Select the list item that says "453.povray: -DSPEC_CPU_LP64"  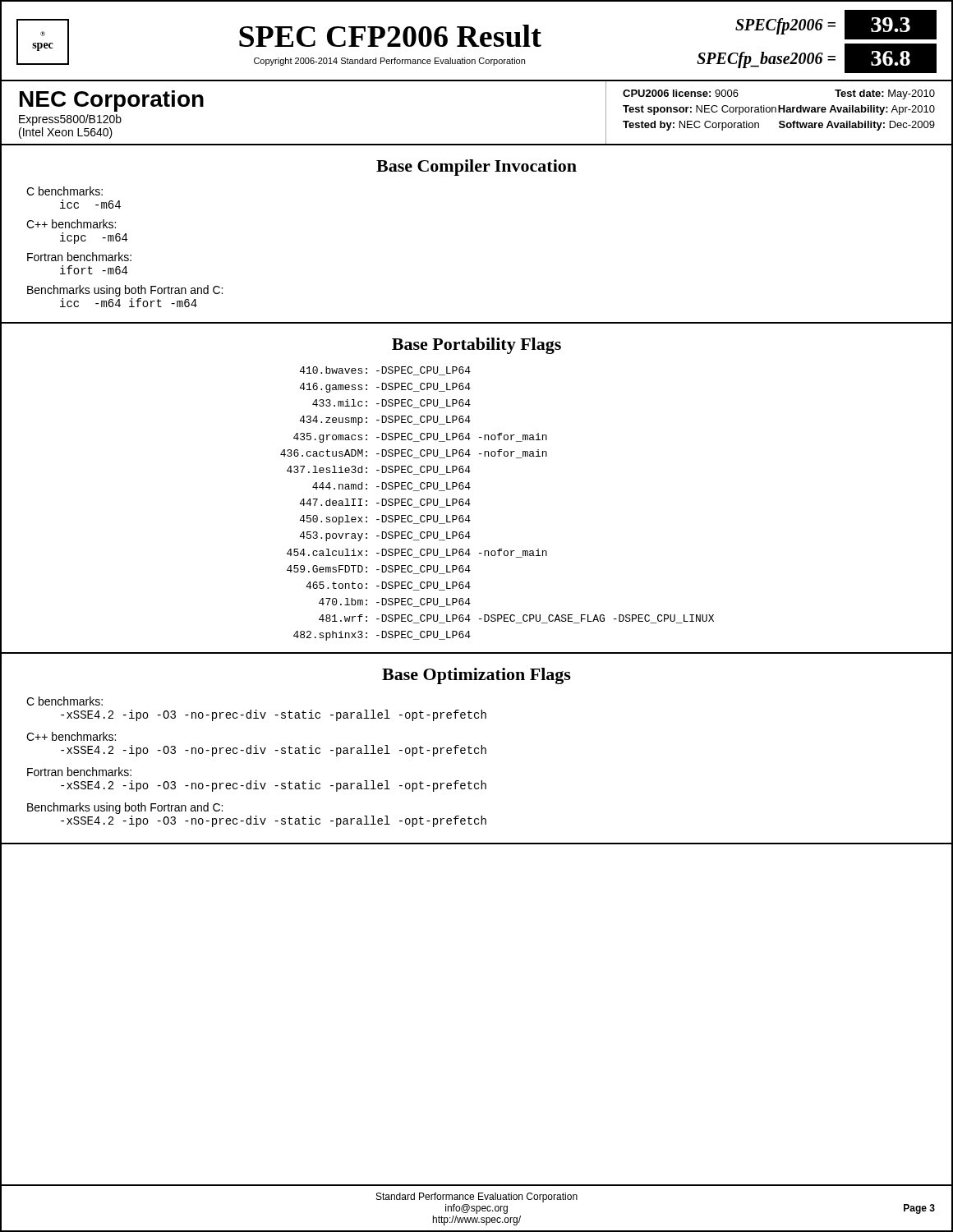pos(305,537)
